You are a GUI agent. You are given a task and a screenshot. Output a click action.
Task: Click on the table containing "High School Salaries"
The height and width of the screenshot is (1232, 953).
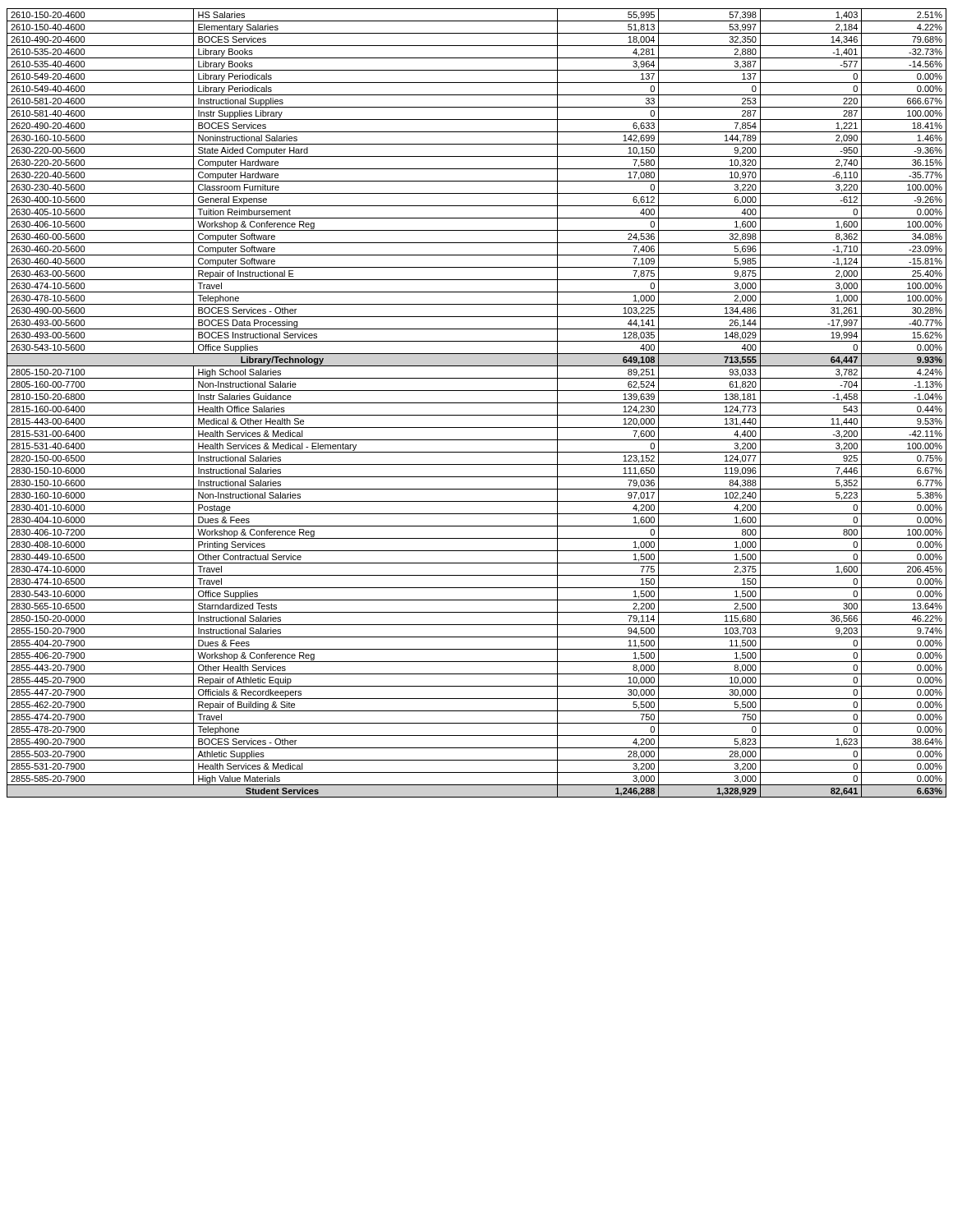(476, 403)
